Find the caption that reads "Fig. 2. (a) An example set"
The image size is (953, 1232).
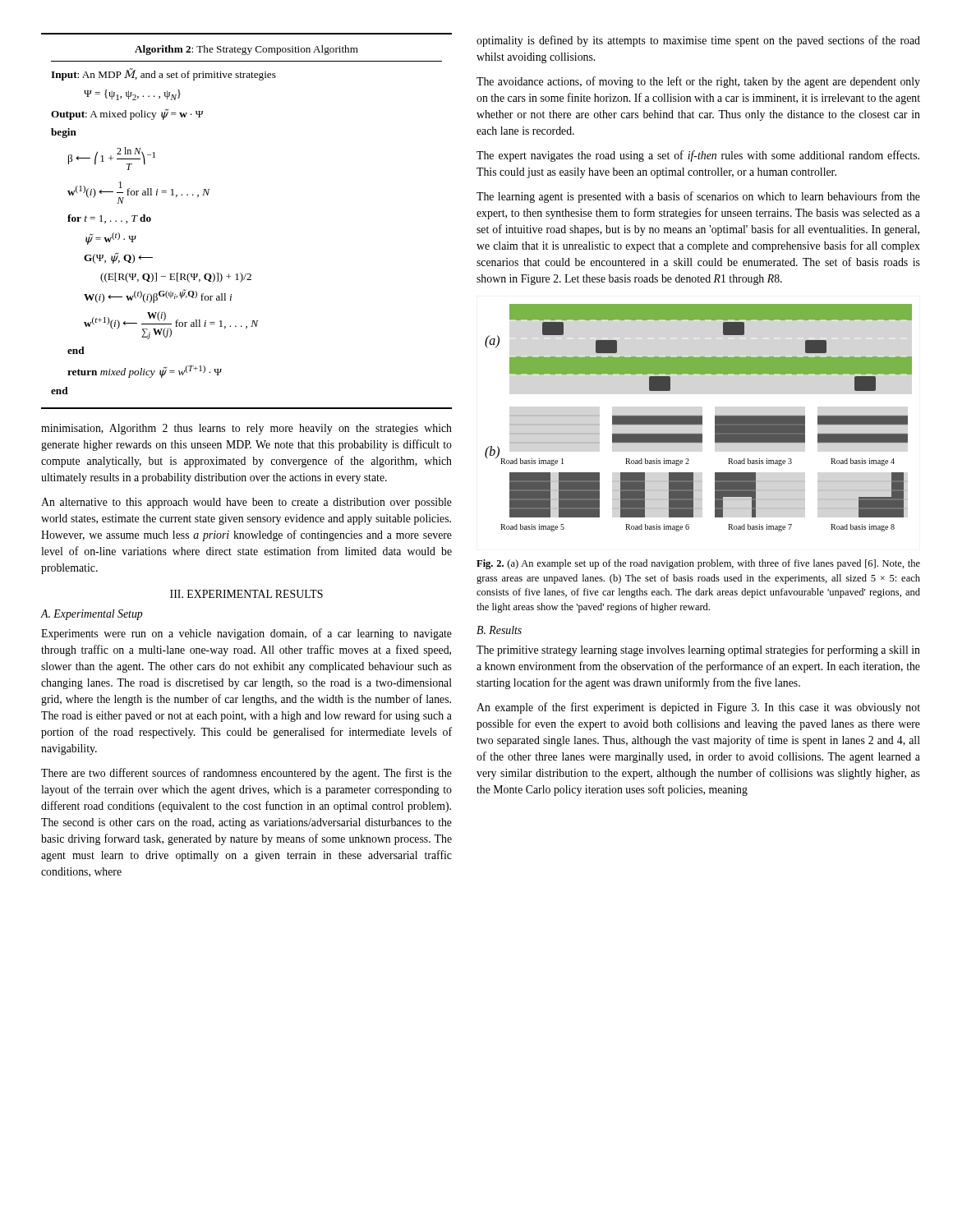(x=698, y=585)
